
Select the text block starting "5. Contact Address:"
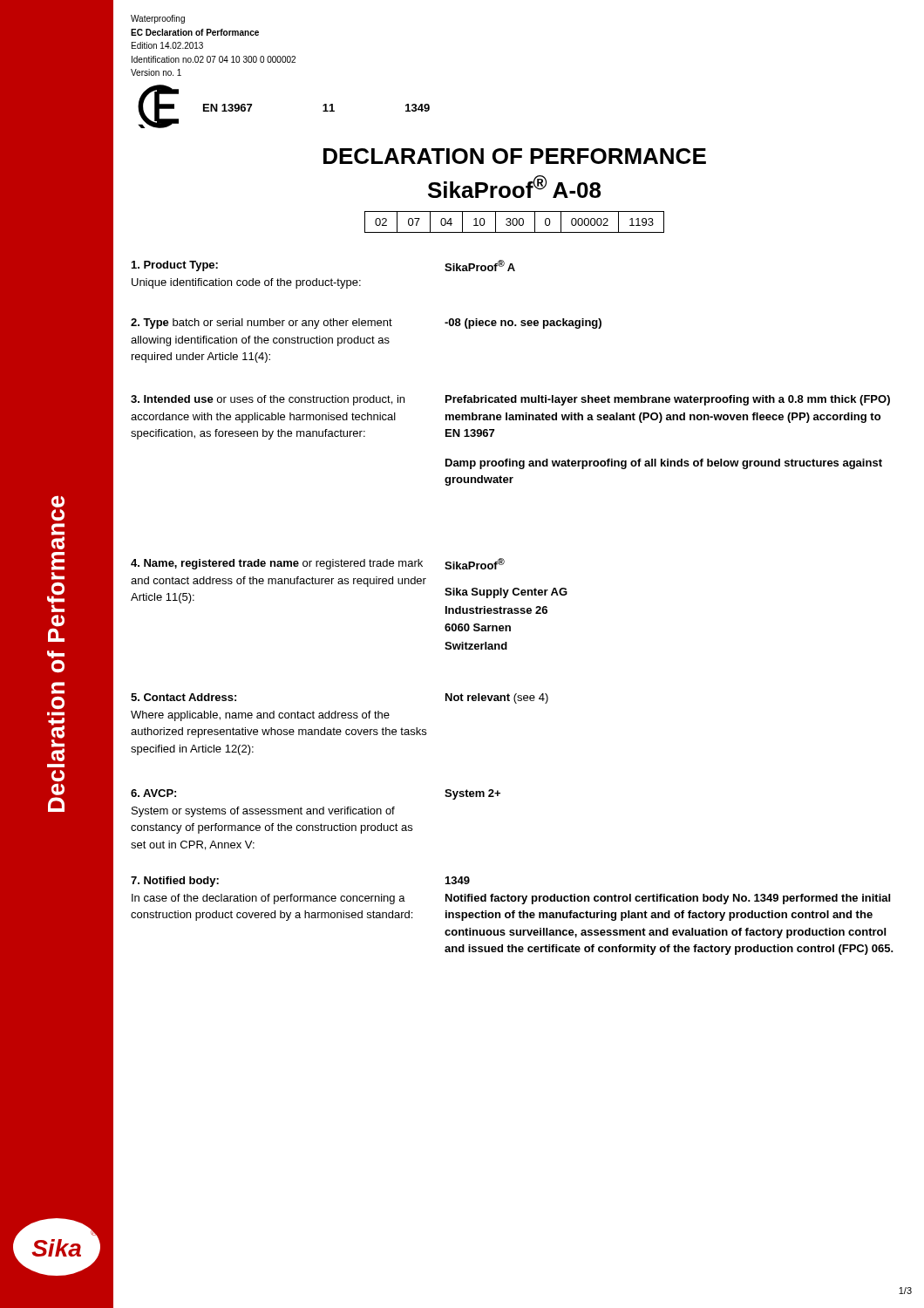pos(184,697)
